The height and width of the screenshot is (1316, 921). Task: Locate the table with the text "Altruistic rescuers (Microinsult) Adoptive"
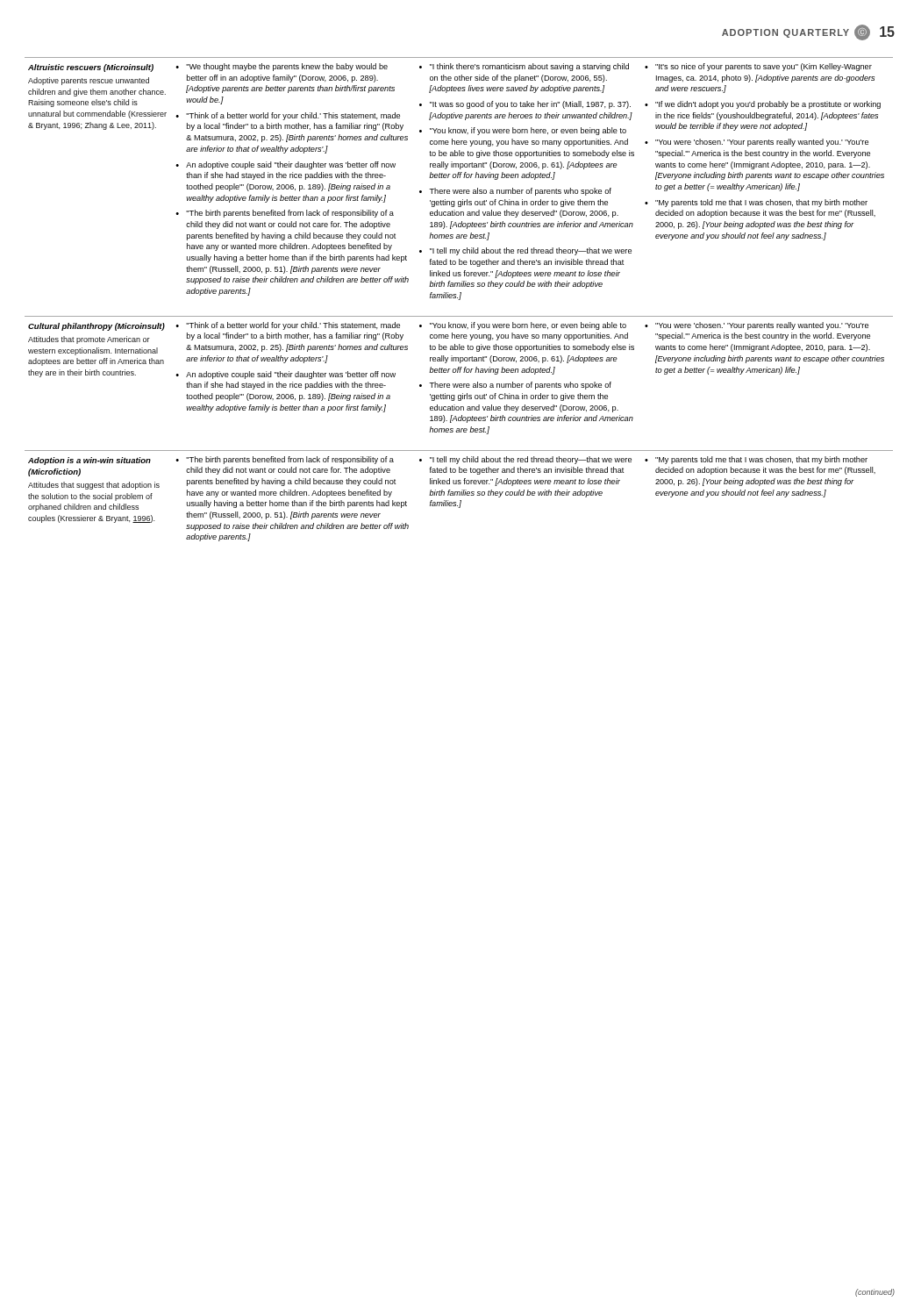[x=459, y=307]
